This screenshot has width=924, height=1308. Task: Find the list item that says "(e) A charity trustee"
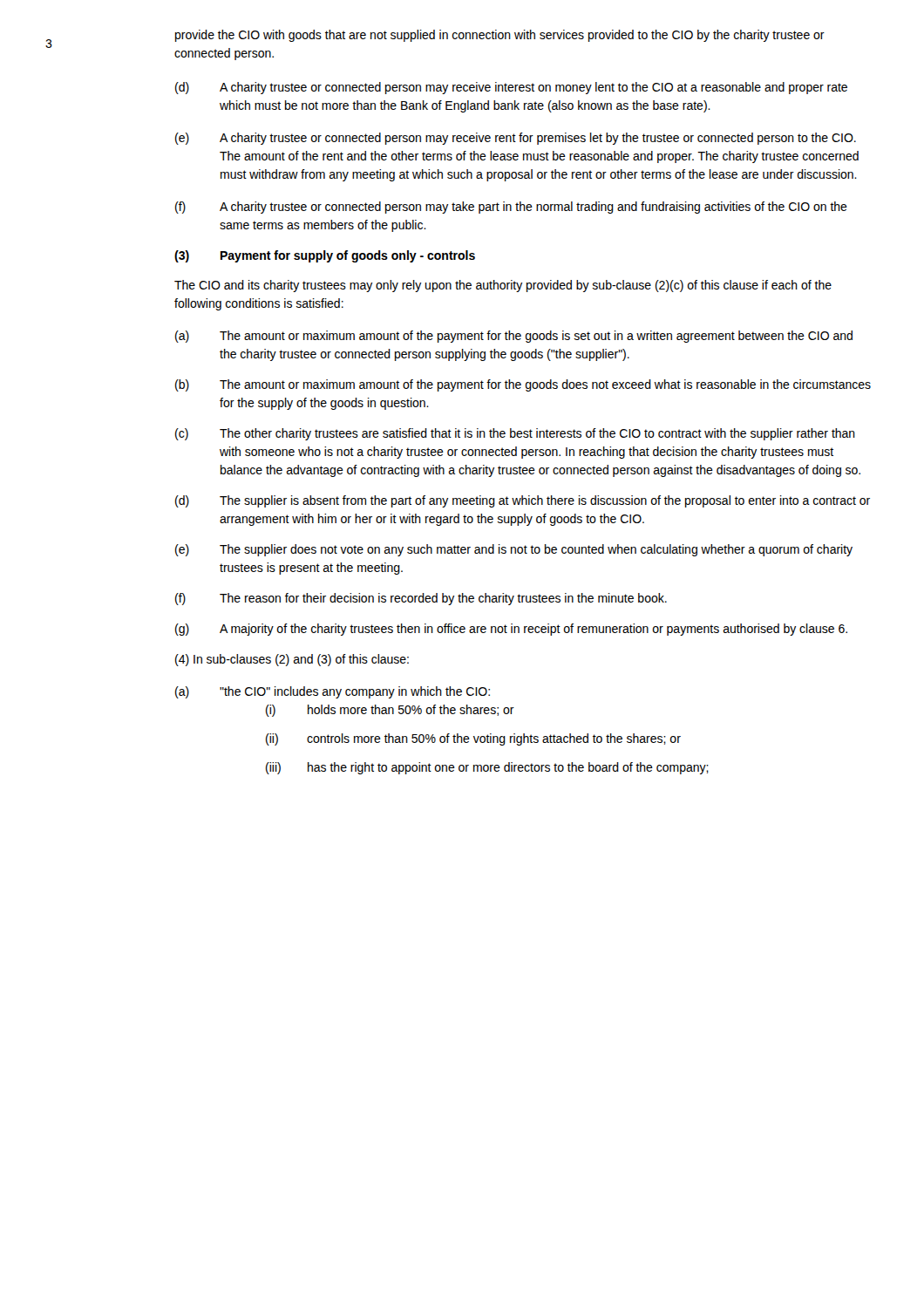(523, 157)
